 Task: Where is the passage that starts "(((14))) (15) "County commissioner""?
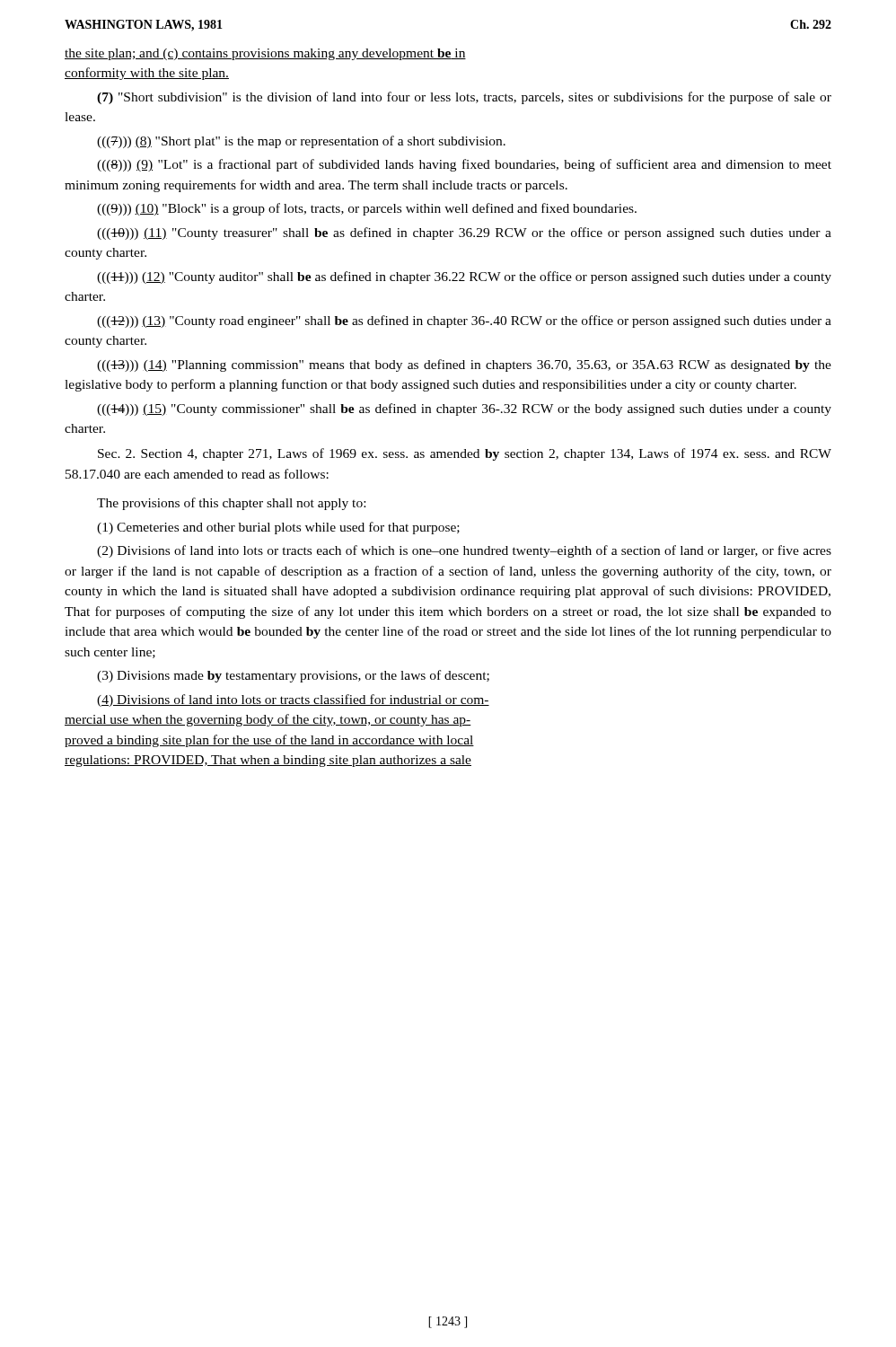pyautogui.click(x=448, y=418)
